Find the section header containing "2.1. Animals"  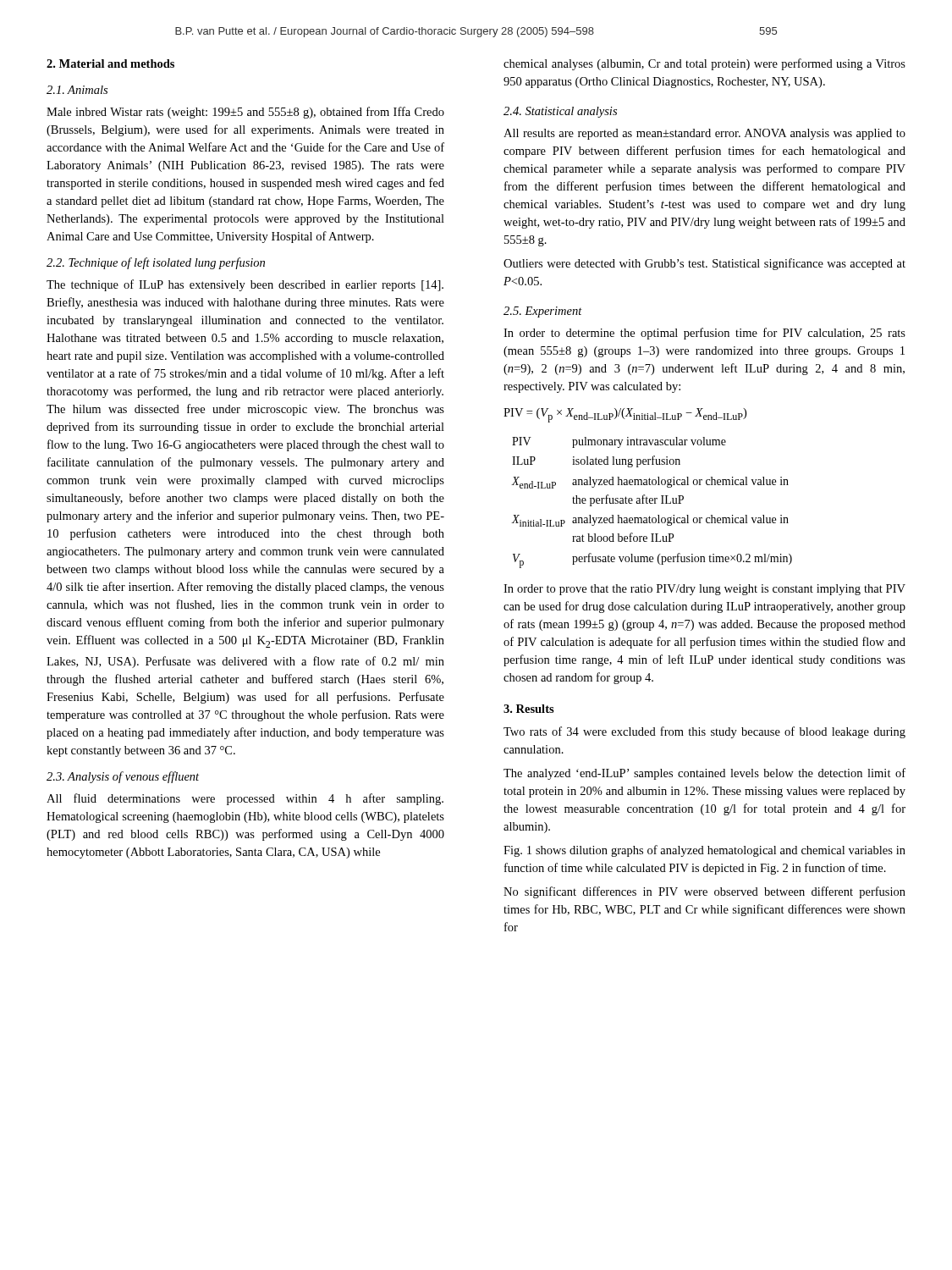[x=77, y=90]
